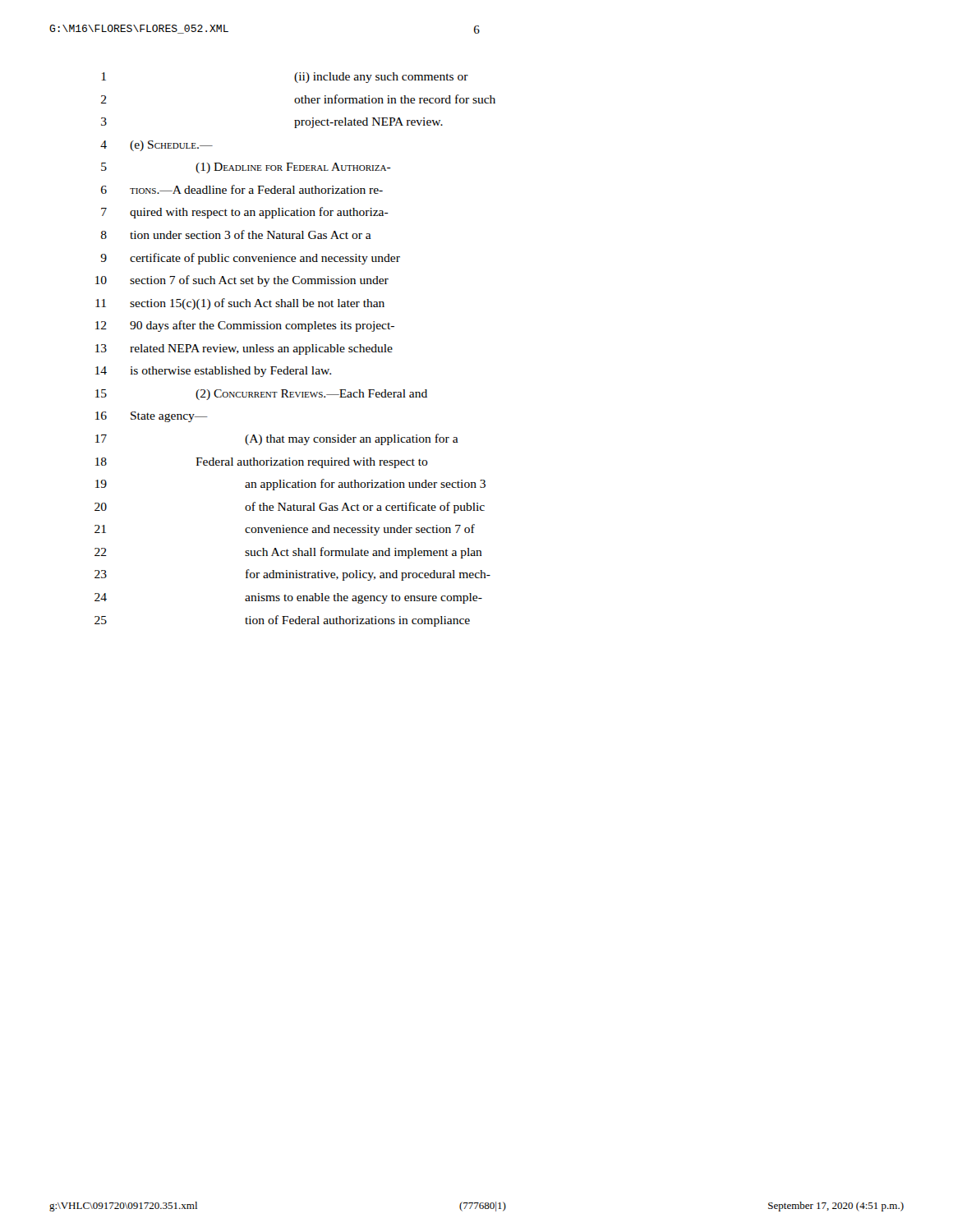
Task: Where does it say "16 State agency—"?
Action: (152, 417)
